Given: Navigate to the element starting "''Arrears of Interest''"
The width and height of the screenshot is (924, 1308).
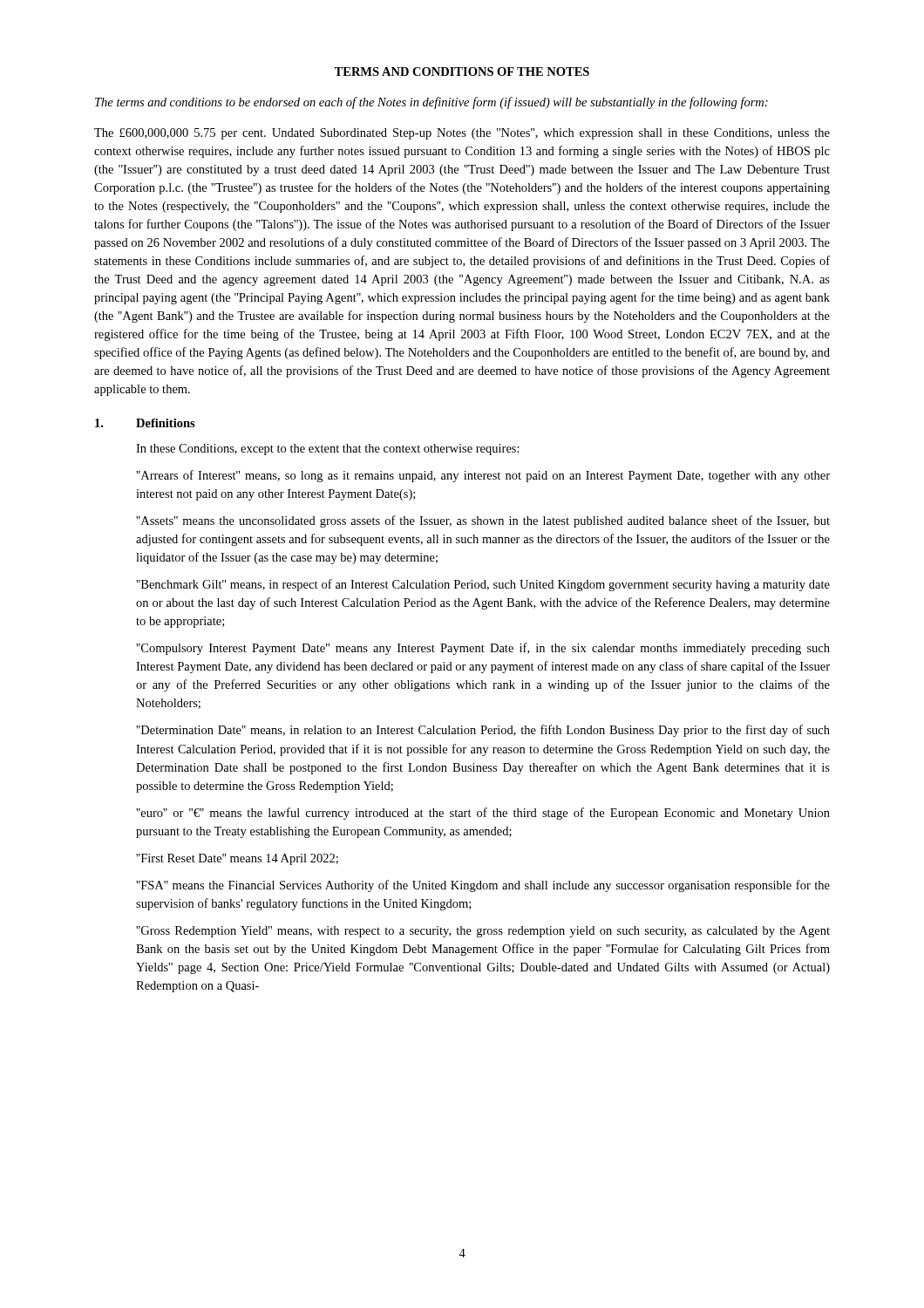Looking at the screenshot, I should click(x=483, y=485).
